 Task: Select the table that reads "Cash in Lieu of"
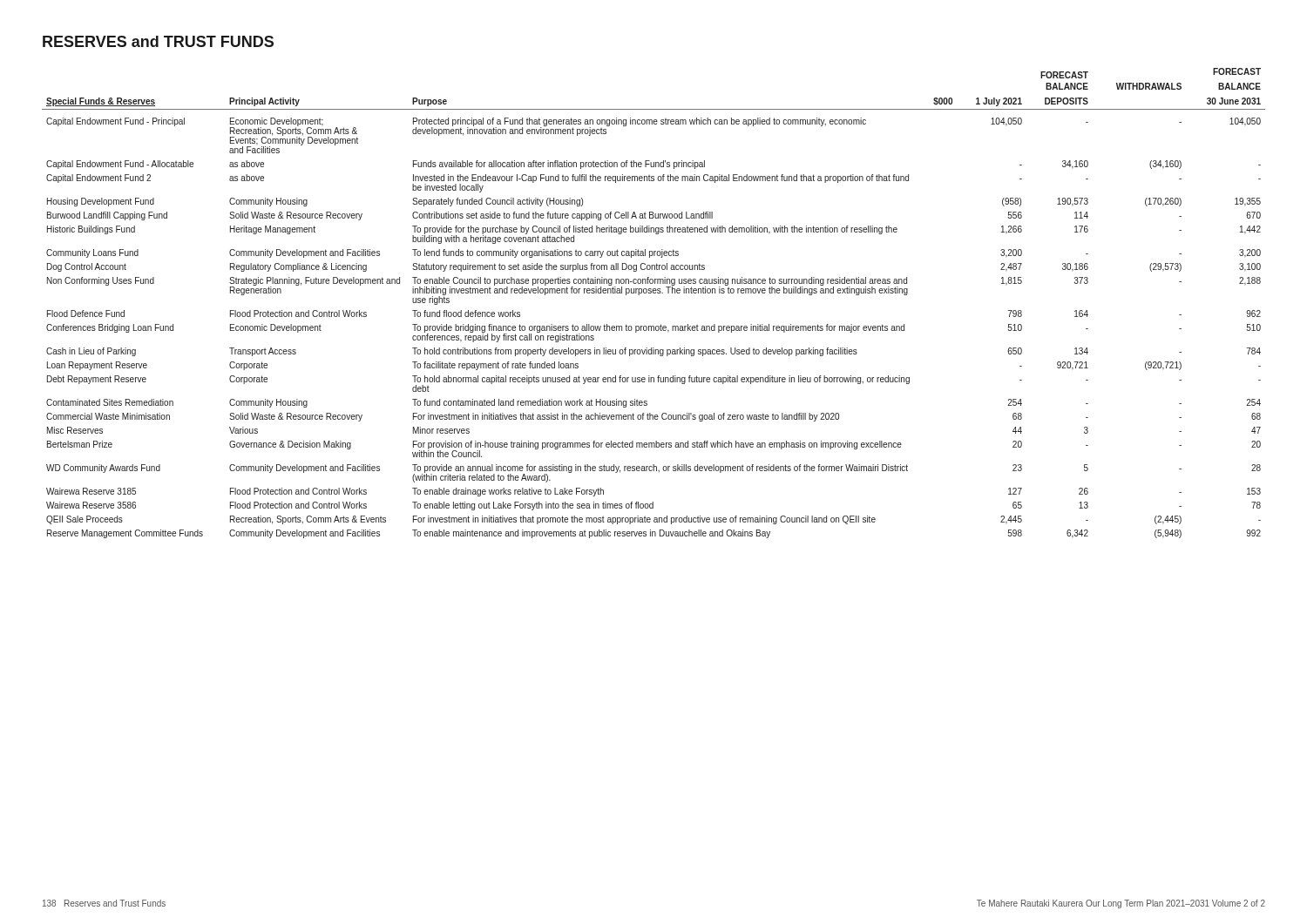tap(654, 303)
